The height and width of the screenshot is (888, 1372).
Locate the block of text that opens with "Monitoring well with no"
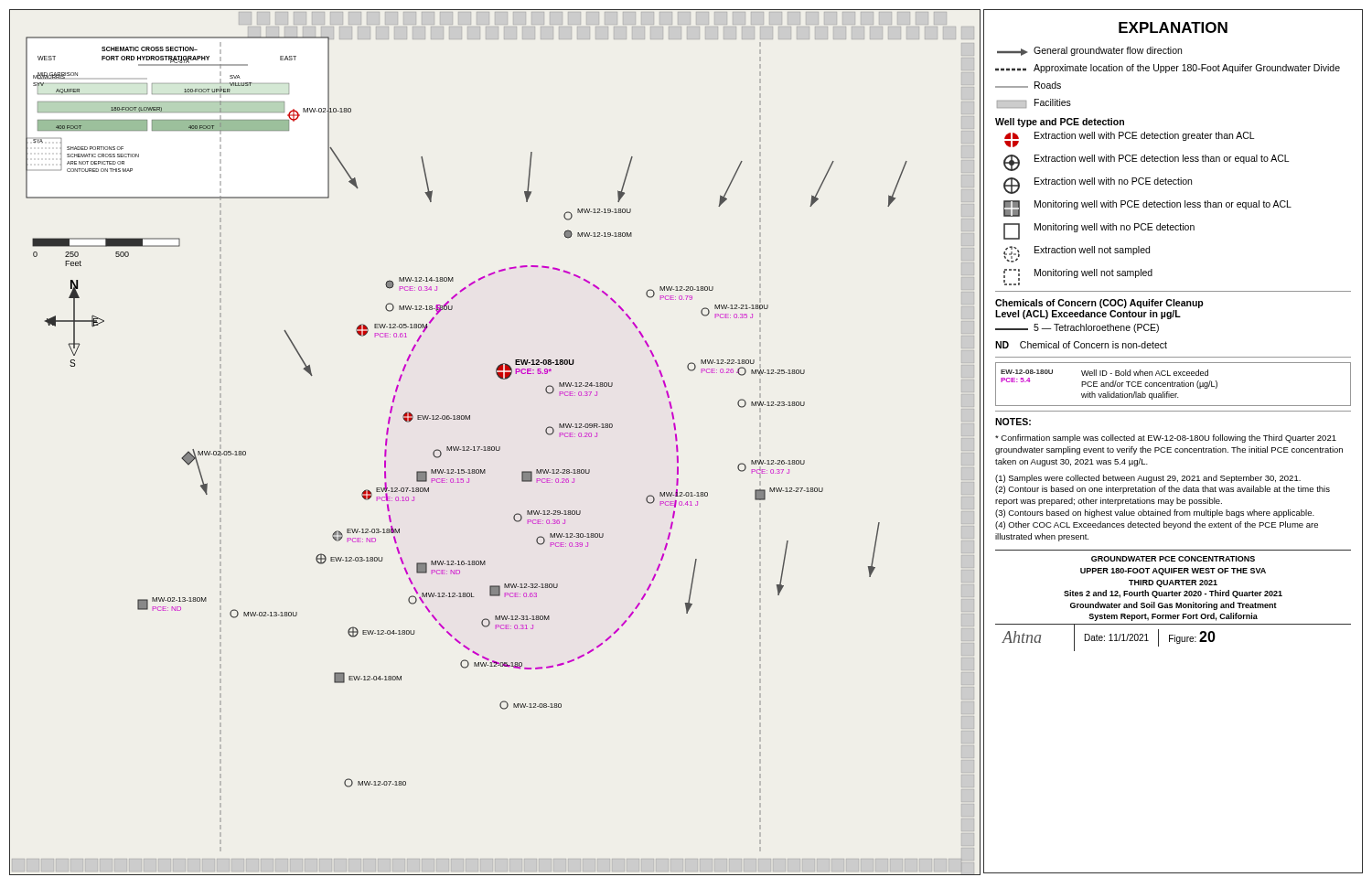coord(1173,231)
